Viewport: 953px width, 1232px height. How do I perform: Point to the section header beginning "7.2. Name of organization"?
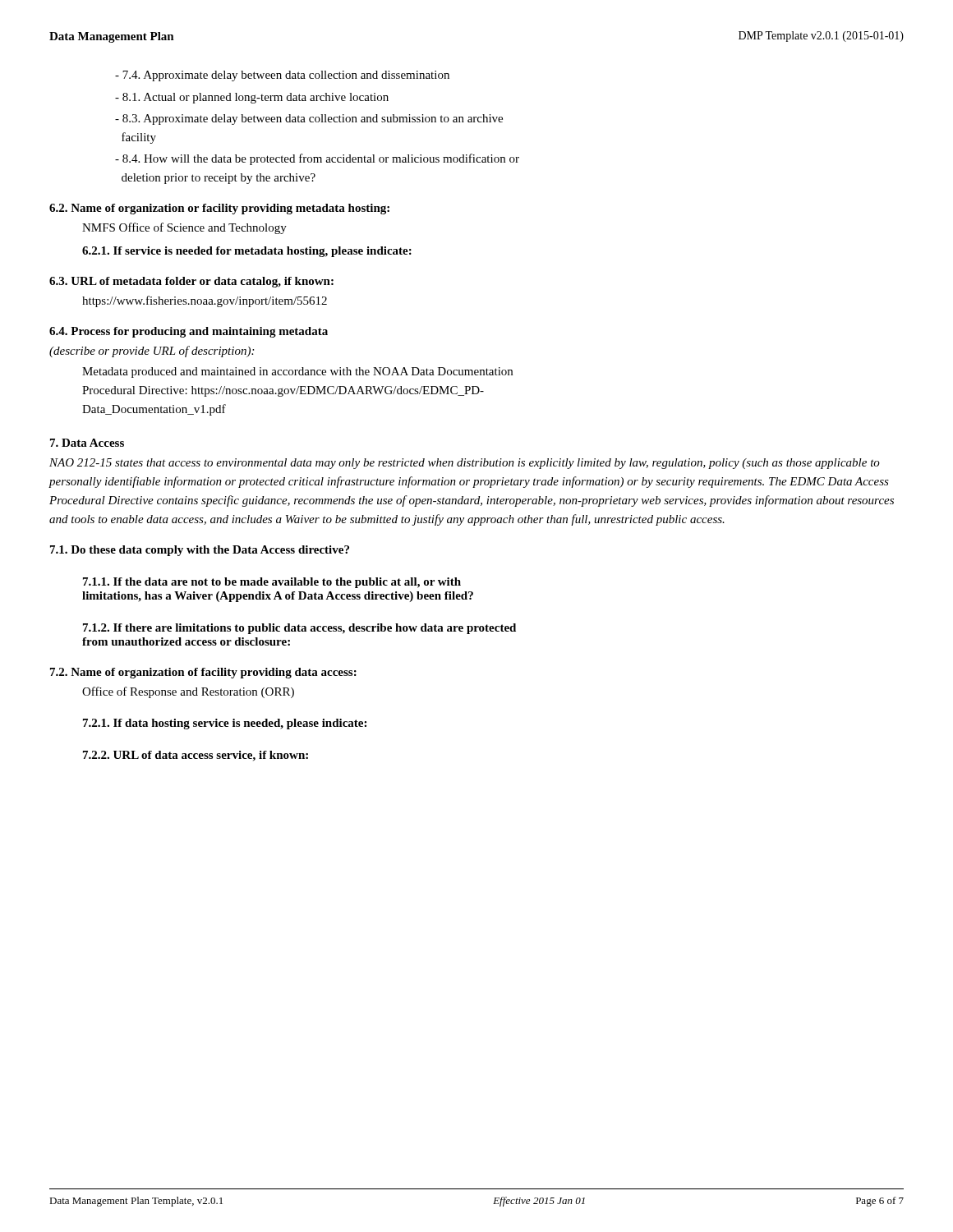[203, 671]
